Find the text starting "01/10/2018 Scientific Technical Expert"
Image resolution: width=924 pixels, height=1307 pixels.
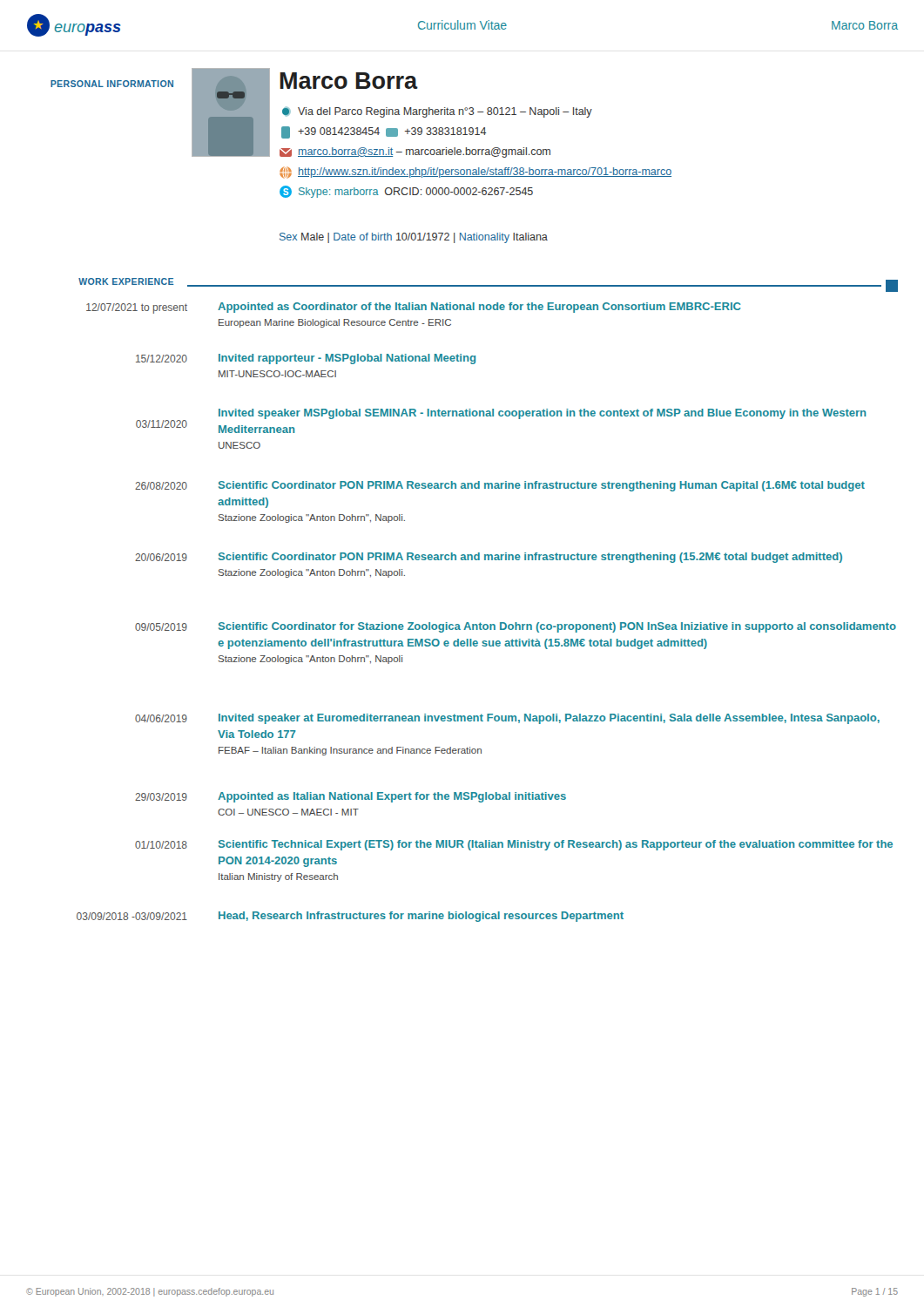[514, 845]
